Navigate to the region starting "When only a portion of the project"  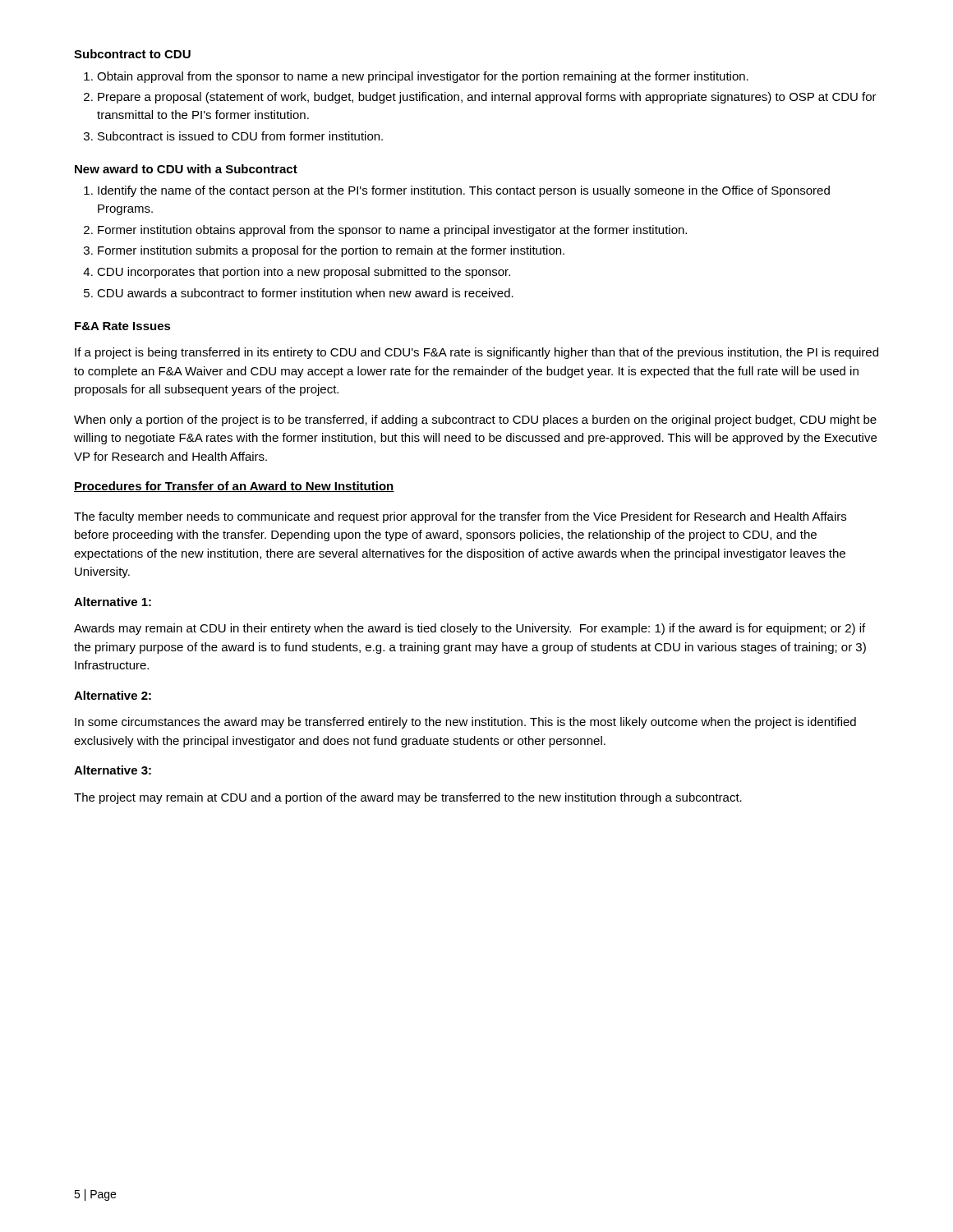(x=476, y=438)
